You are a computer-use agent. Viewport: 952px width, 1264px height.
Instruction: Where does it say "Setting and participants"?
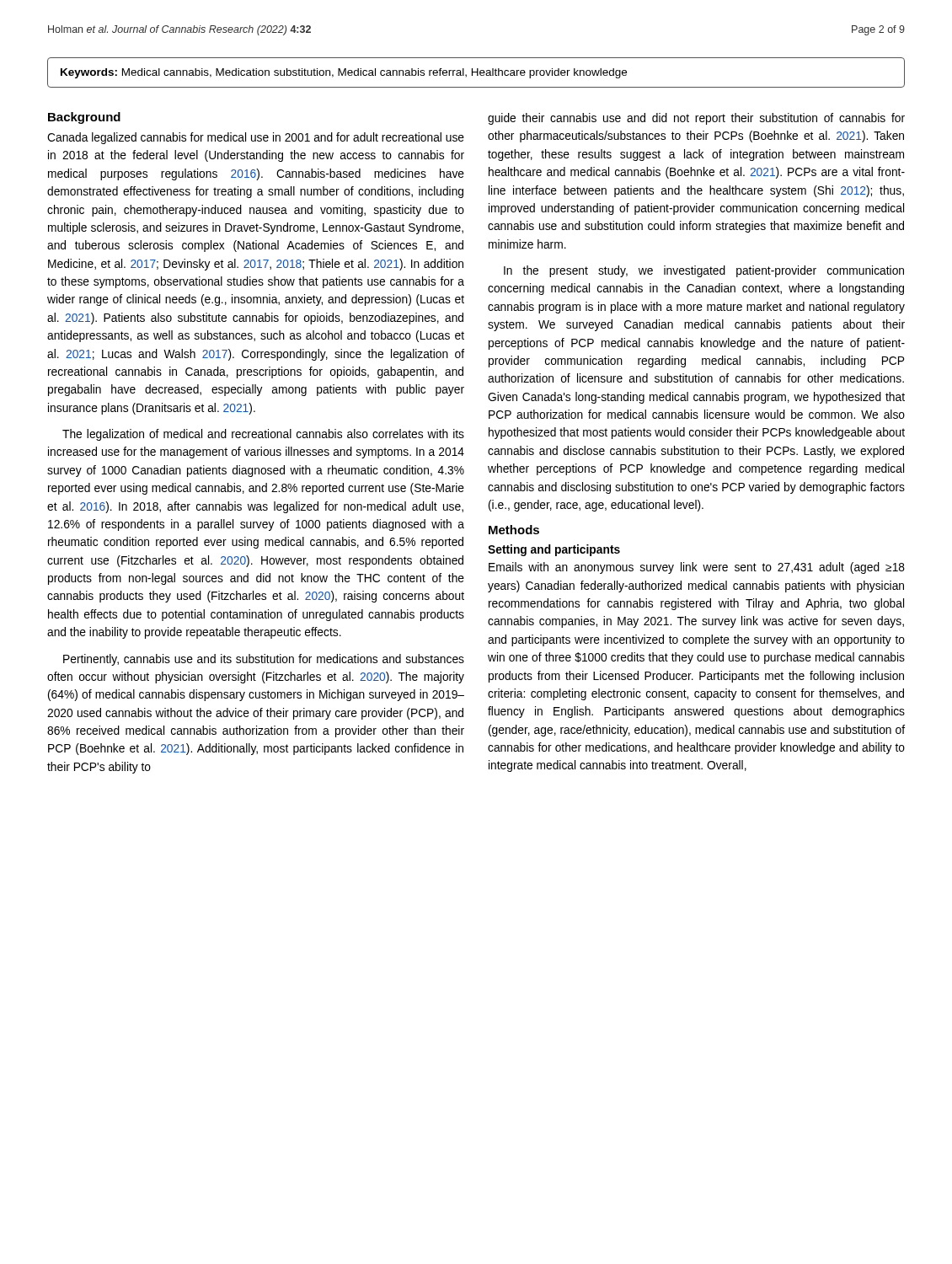[x=554, y=550]
